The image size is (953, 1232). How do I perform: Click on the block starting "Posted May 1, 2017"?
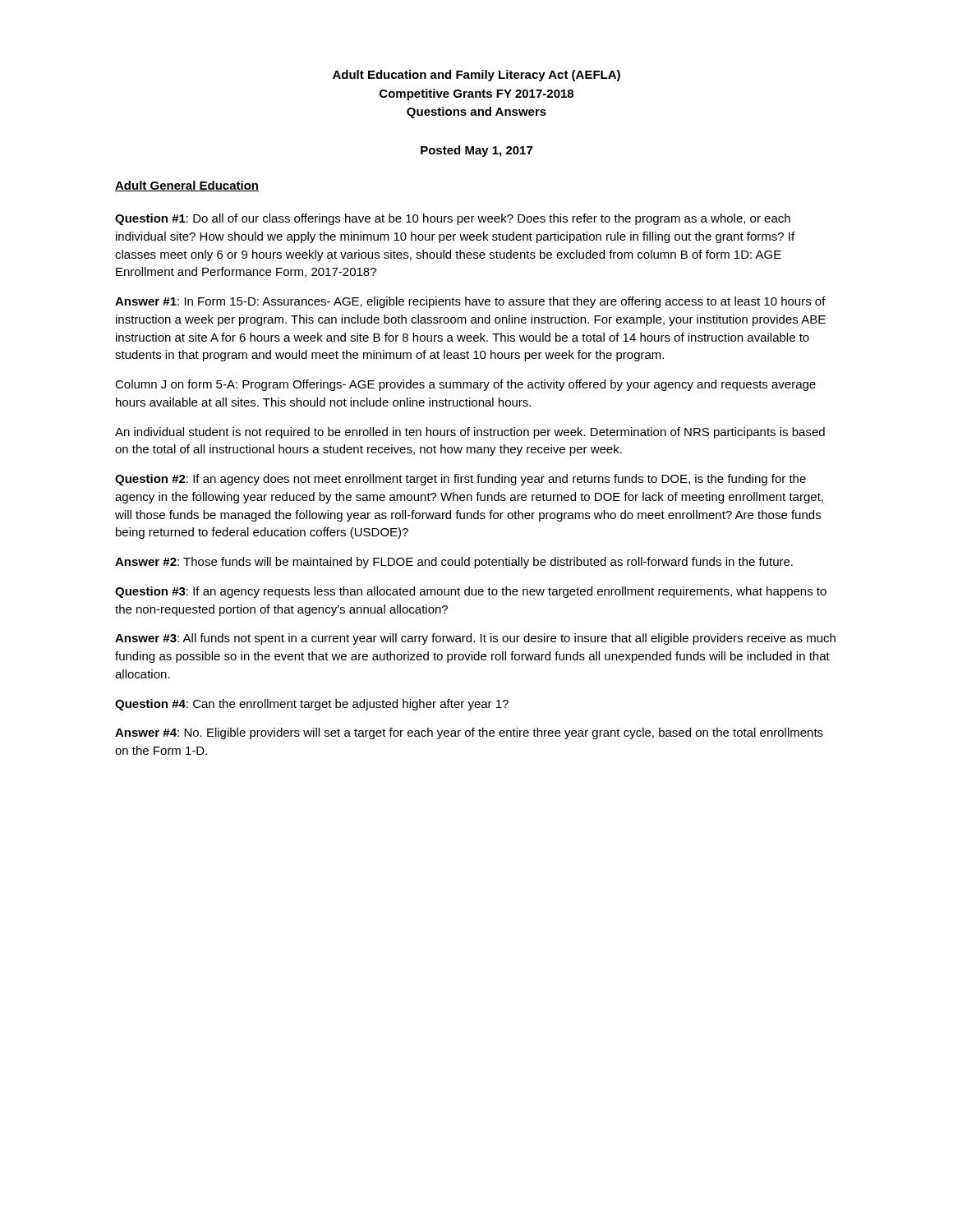476,150
